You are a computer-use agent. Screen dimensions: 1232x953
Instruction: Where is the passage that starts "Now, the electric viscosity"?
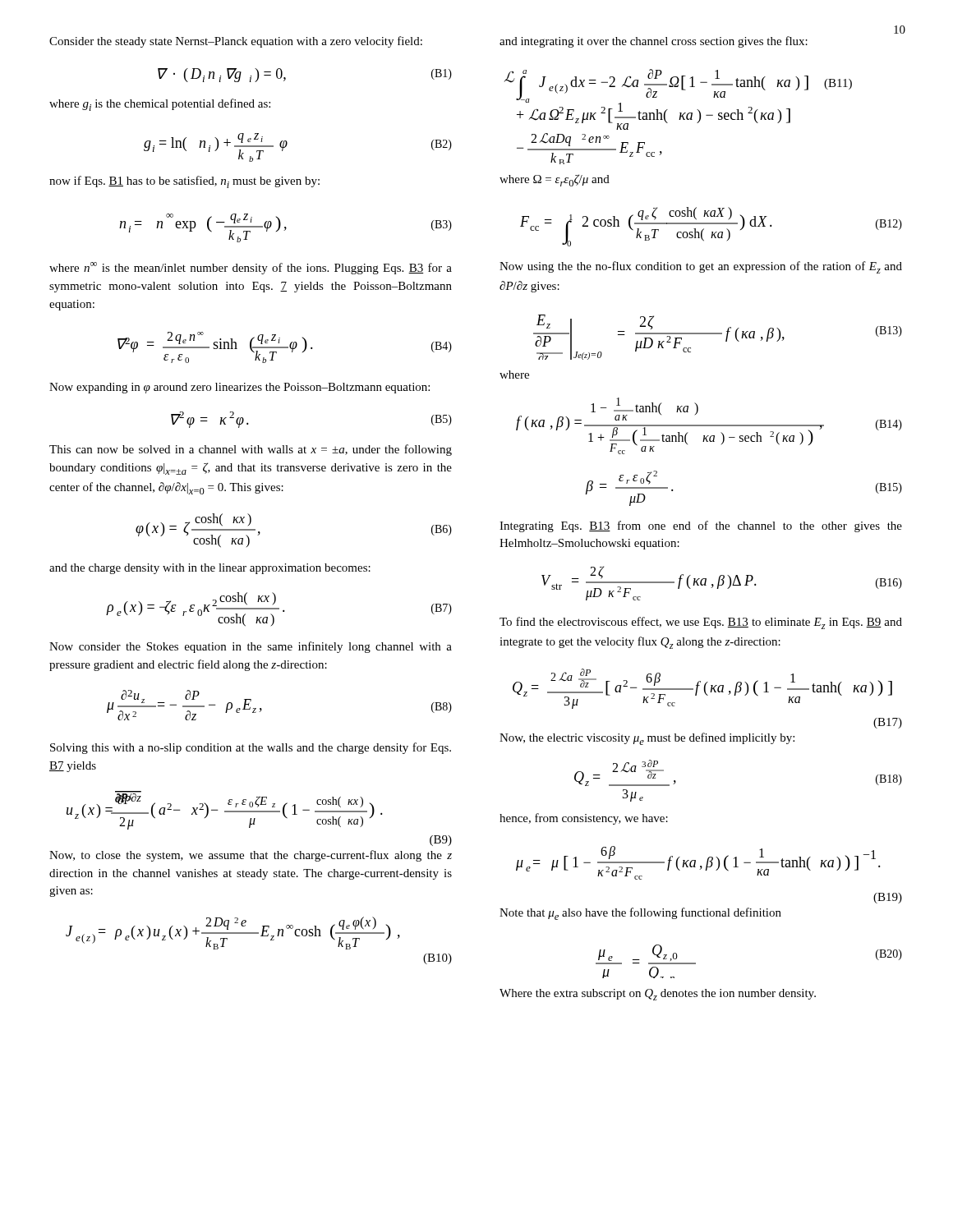click(701, 739)
